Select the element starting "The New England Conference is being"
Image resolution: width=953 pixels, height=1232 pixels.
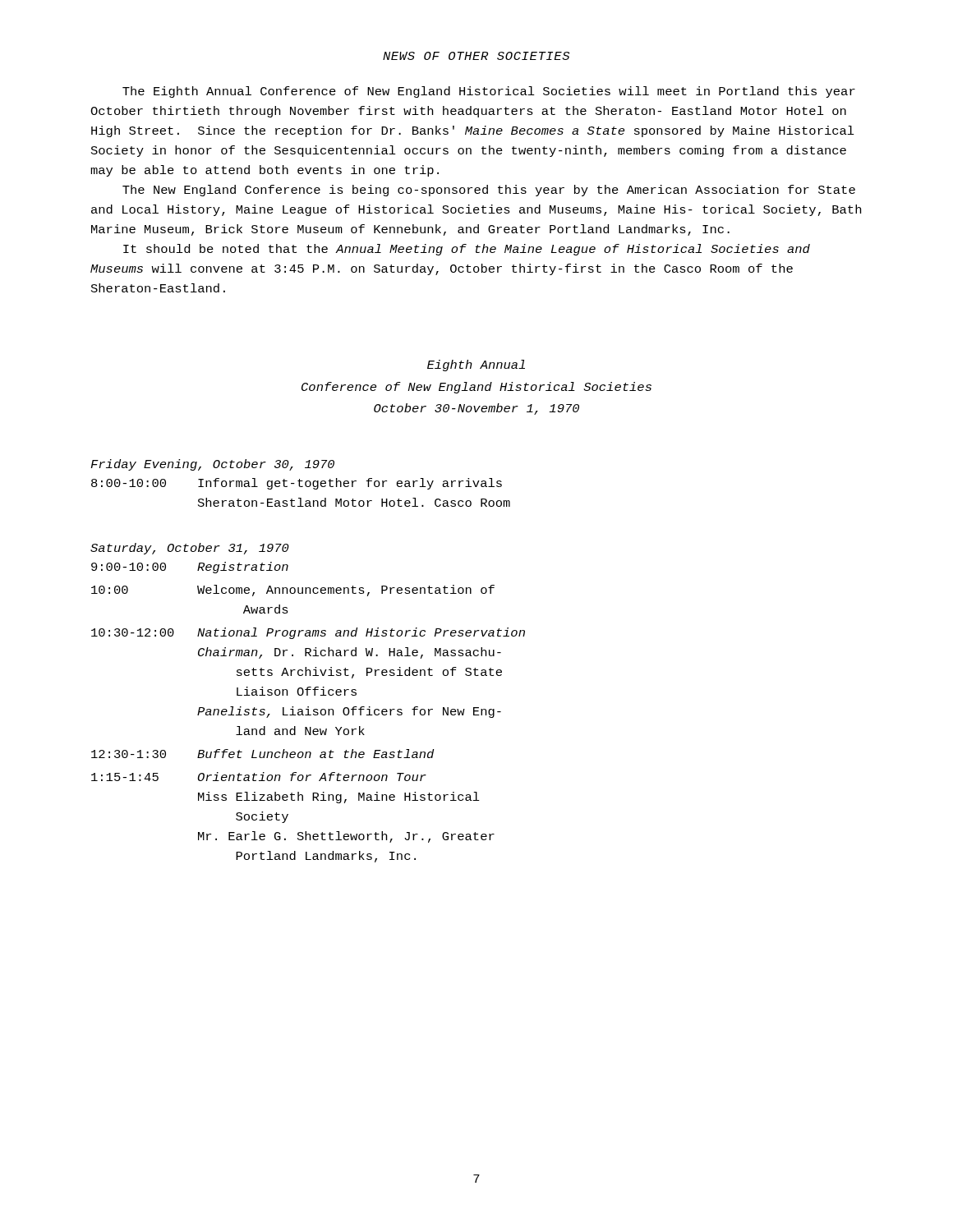tap(476, 210)
